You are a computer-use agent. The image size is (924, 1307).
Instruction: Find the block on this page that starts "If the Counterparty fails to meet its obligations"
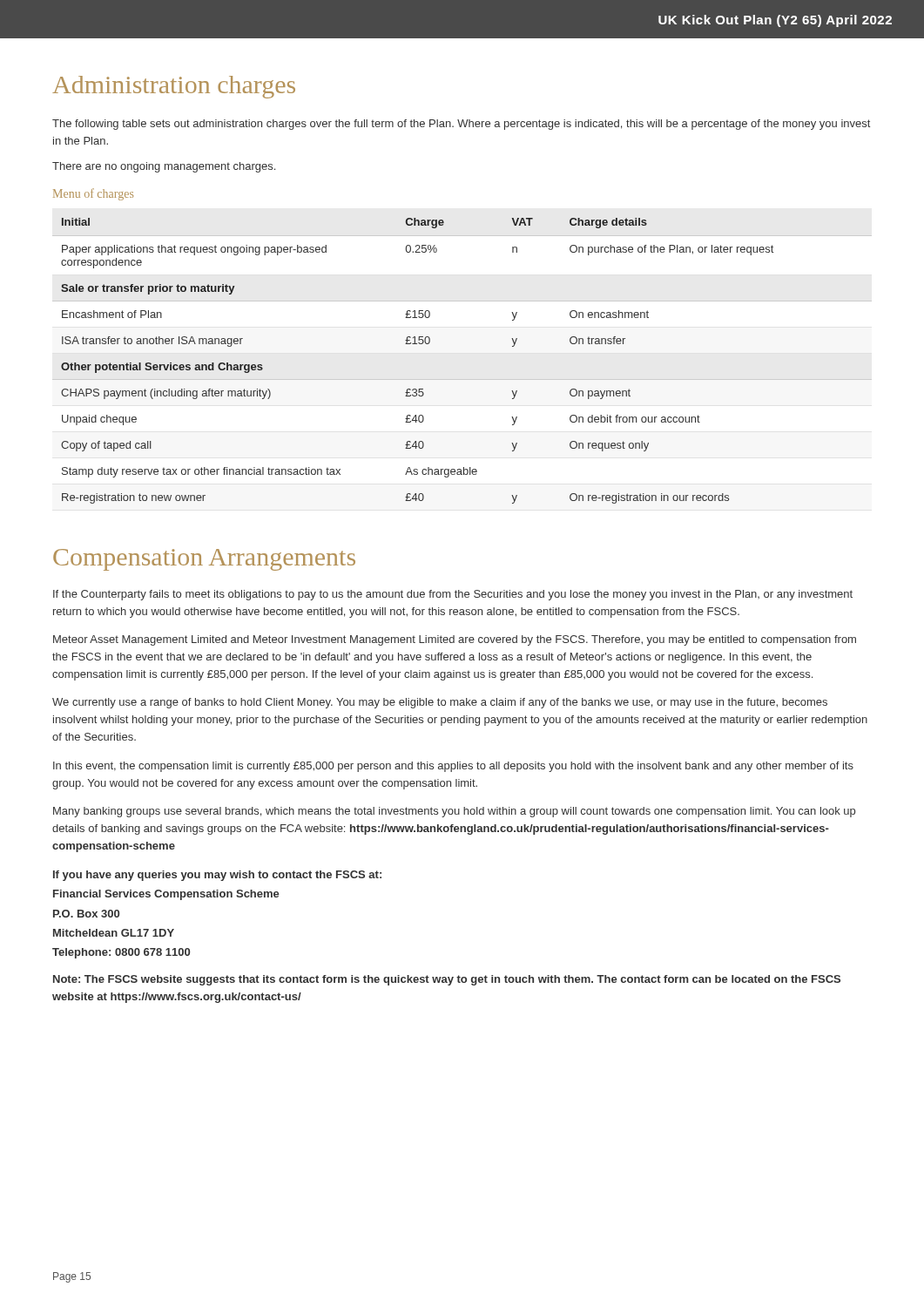coord(453,602)
